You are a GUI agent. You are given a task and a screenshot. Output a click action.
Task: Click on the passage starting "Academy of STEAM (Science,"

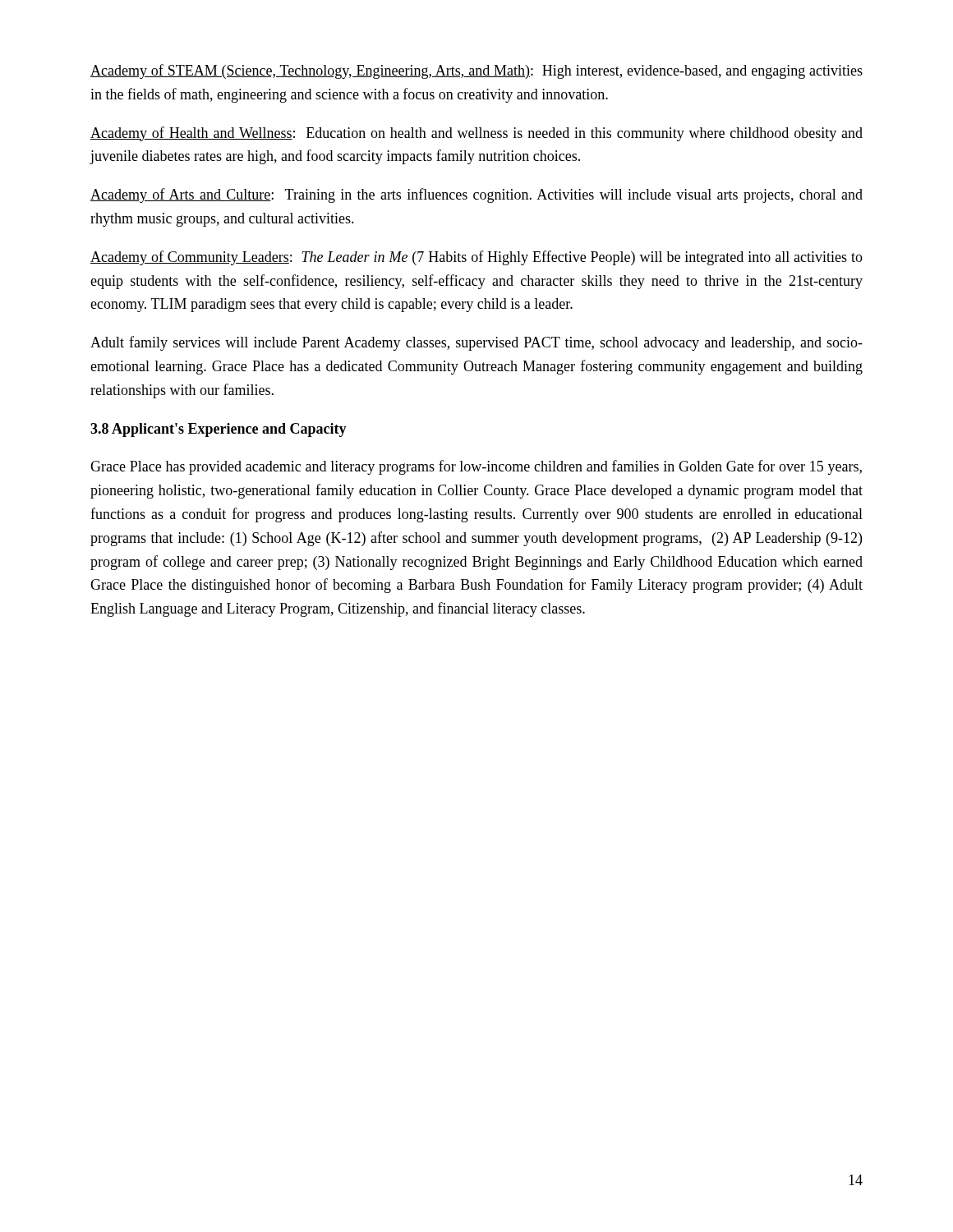[x=476, y=83]
